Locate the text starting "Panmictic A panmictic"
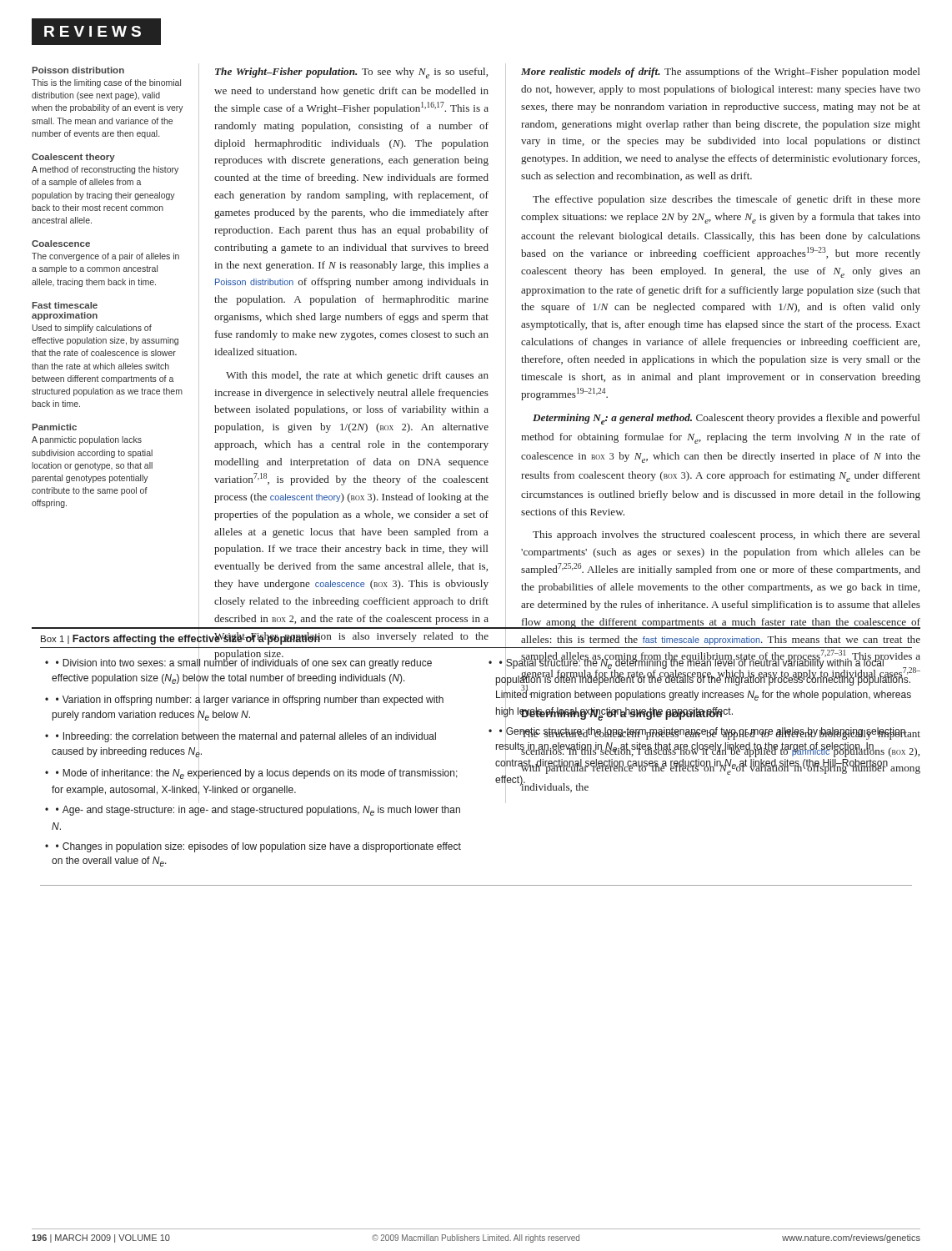Screen dimensions: 1251x952 coord(108,466)
